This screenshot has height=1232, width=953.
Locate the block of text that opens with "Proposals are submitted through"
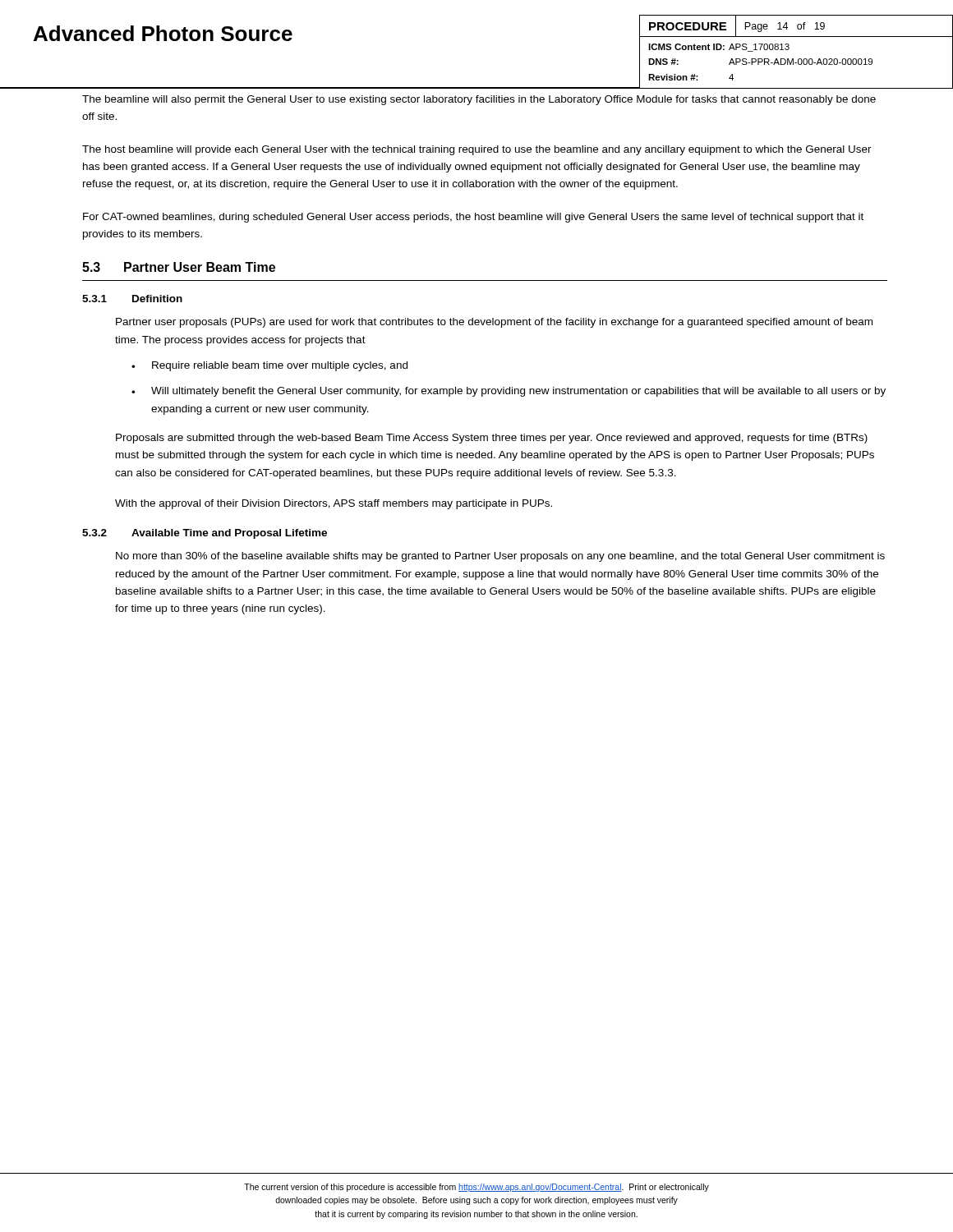coord(495,455)
